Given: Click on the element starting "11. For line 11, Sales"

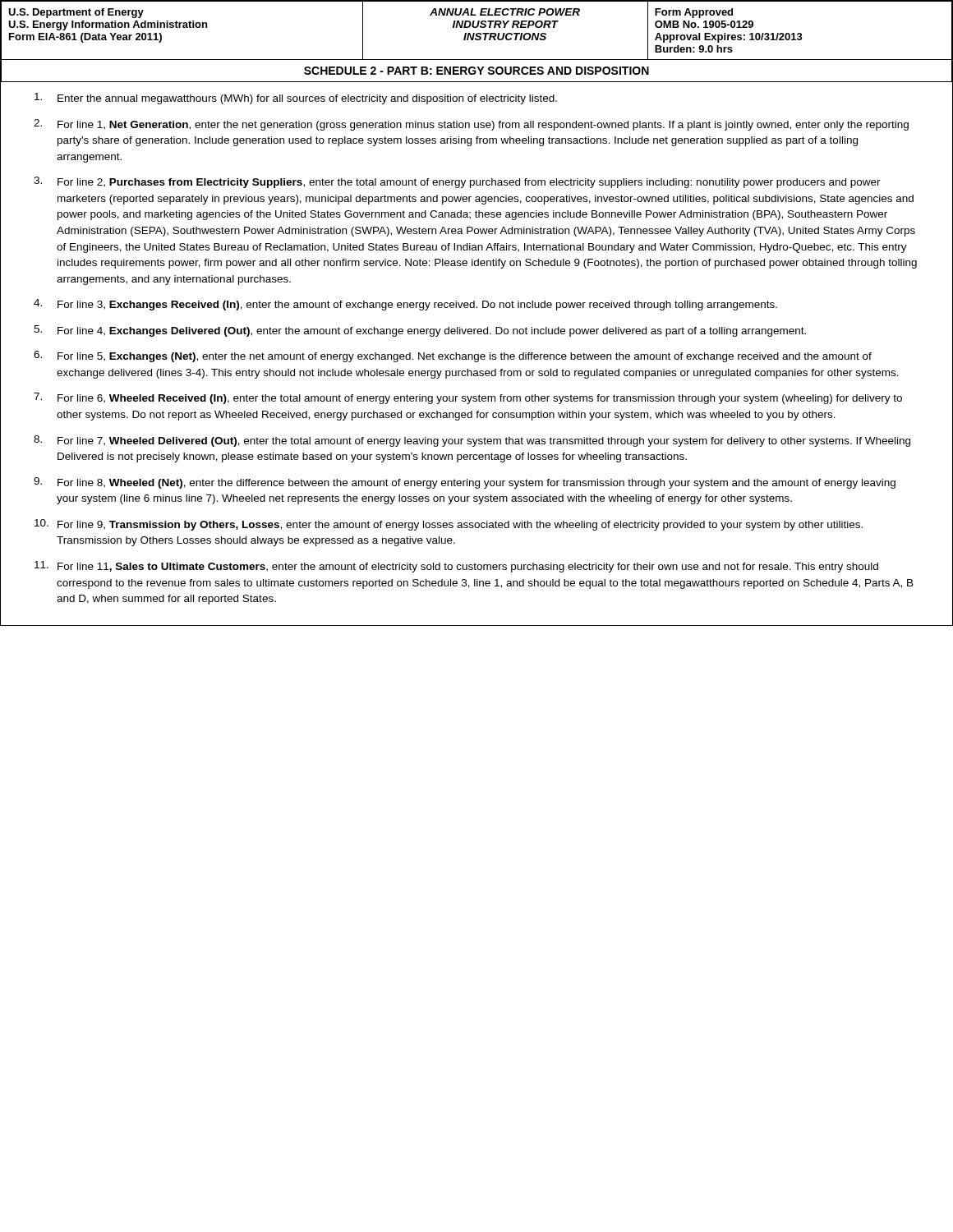Looking at the screenshot, I should pyautogui.click(x=476, y=583).
